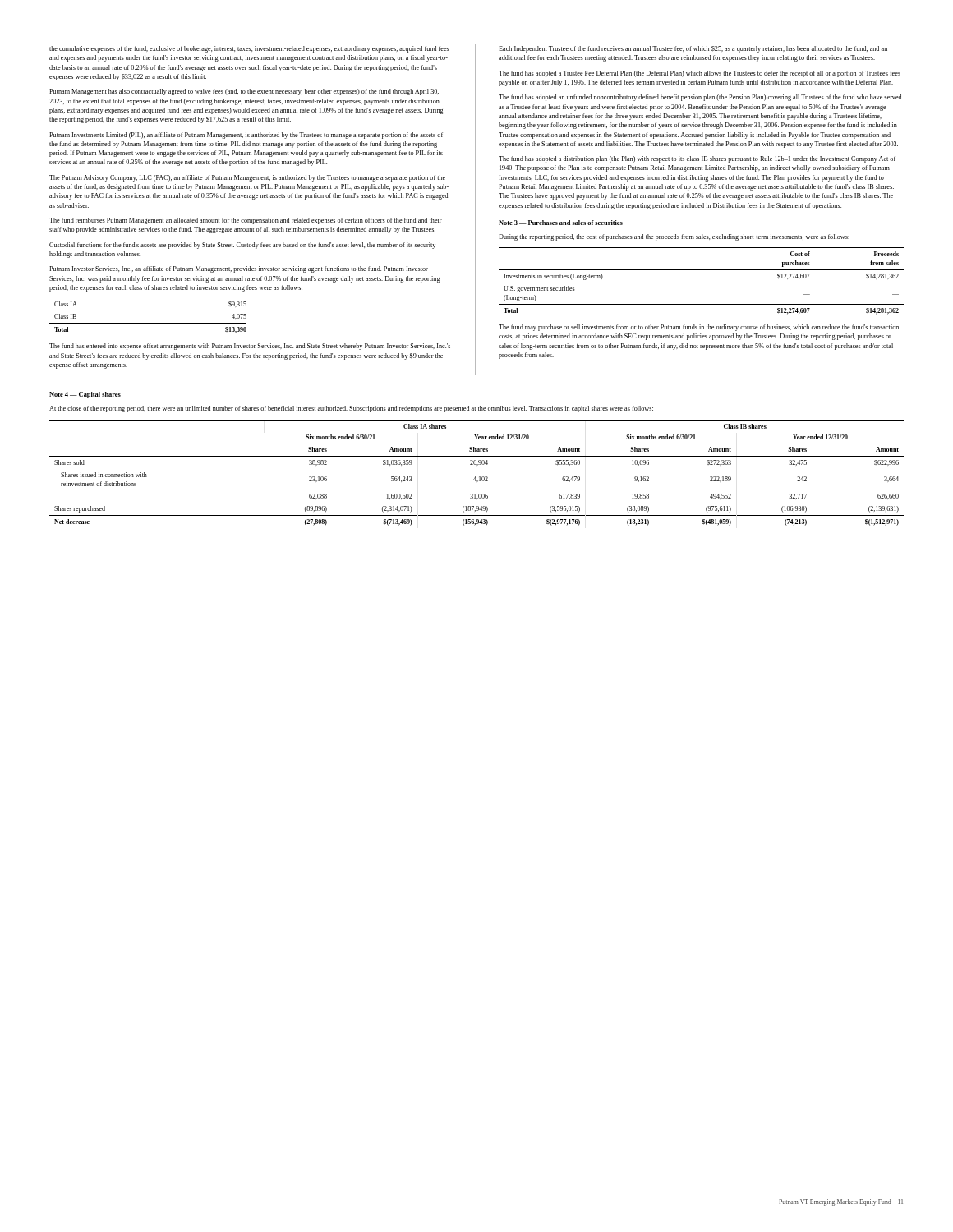Point to the block beginning "Putnam Management has also contractually agreed to"
The height and width of the screenshot is (1232, 953).
click(x=246, y=106)
